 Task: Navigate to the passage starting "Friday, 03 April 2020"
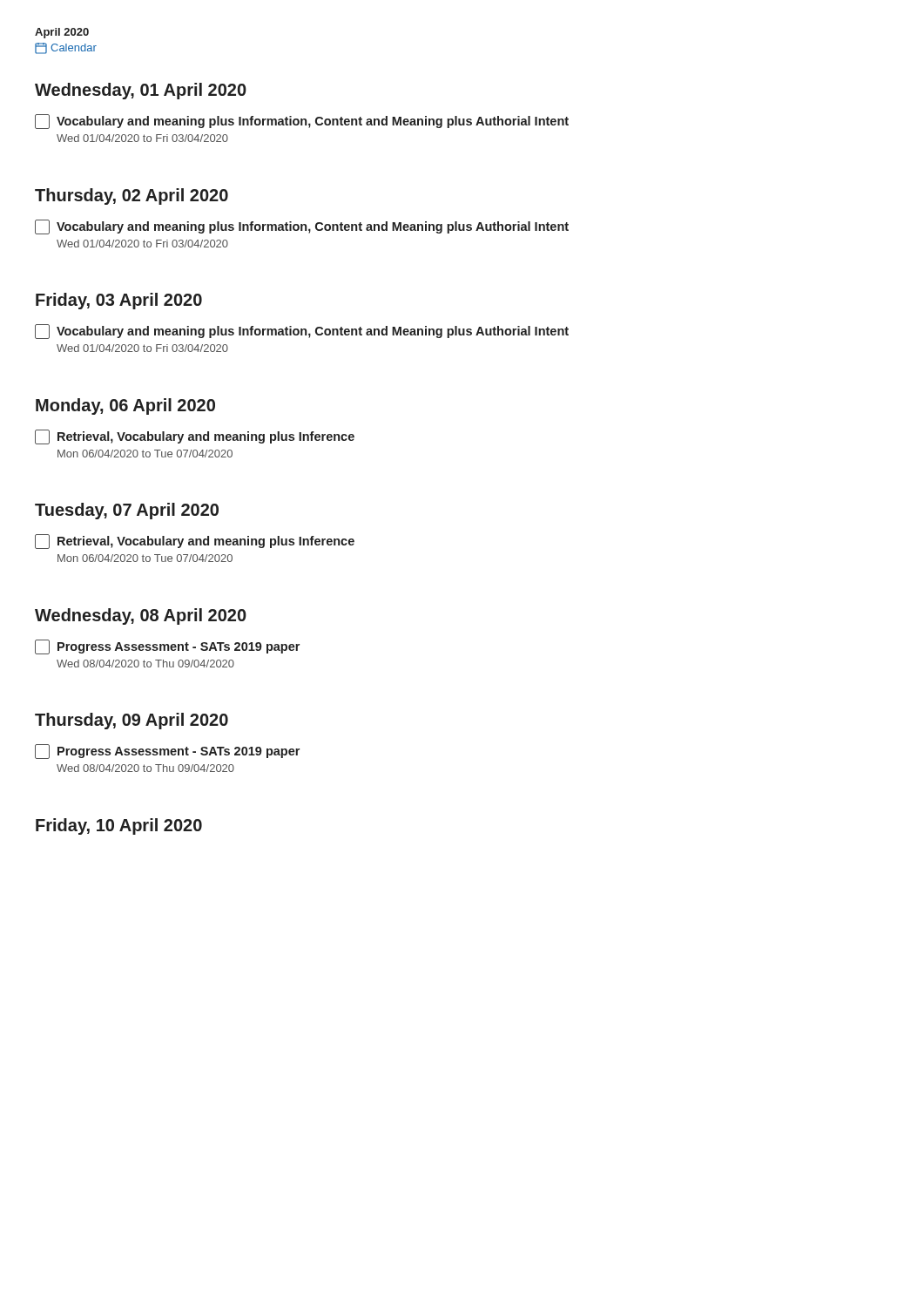click(119, 300)
